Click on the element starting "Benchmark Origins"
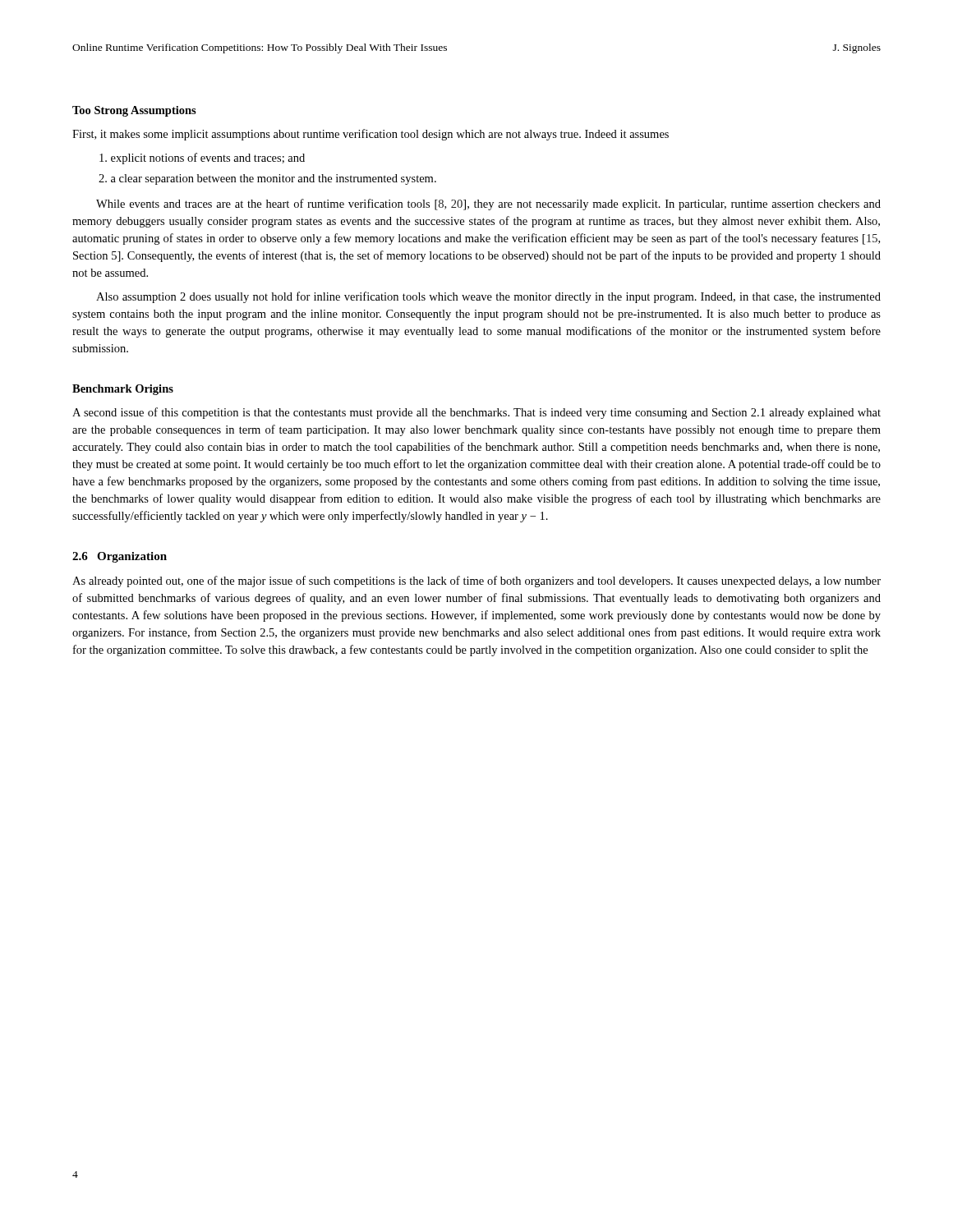The height and width of the screenshot is (1232, 953). pyautogui.click(x=123, y=389)
